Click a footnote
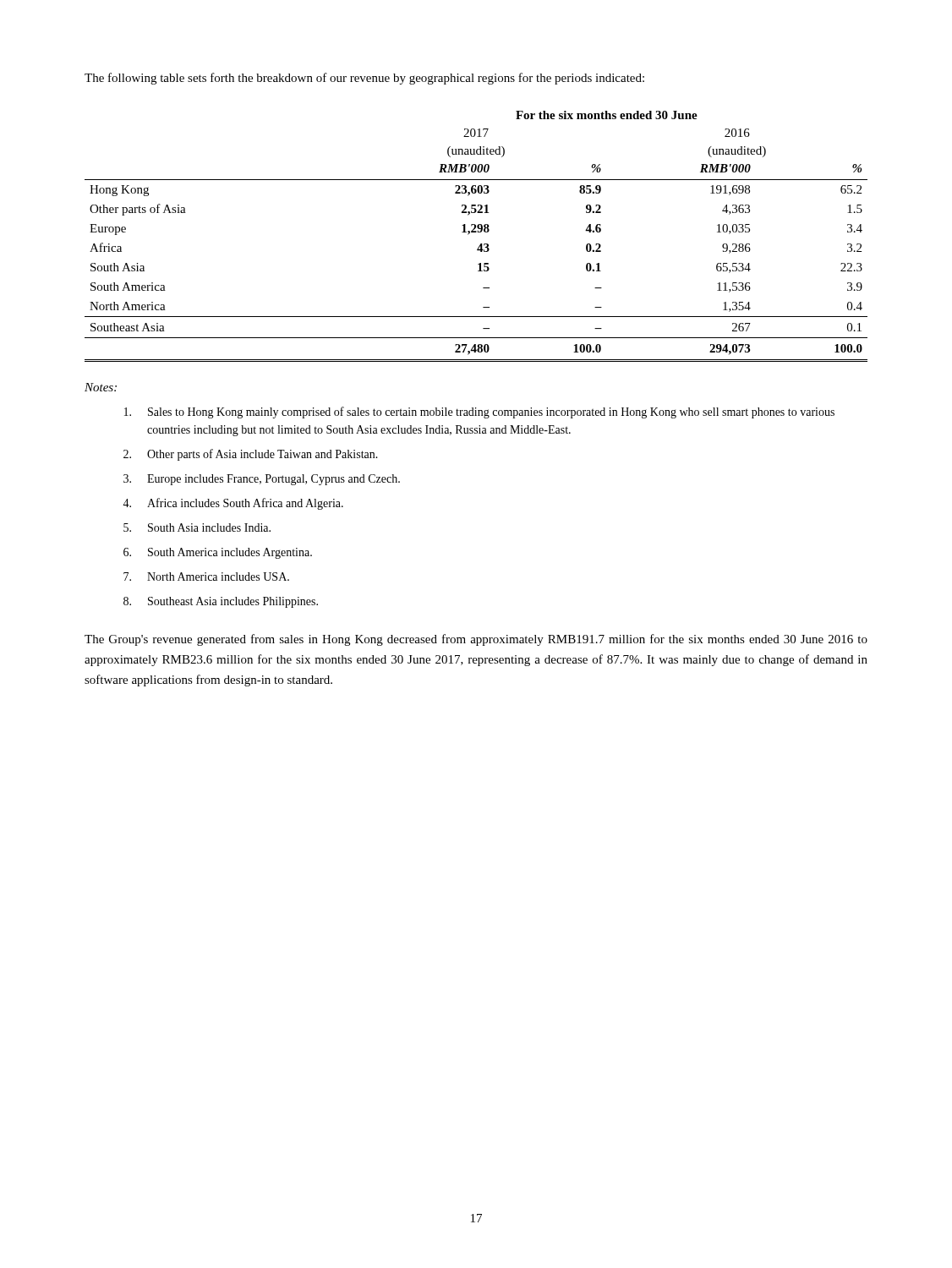The height and width of the screenshot is (1268, 952). point(101,387)
